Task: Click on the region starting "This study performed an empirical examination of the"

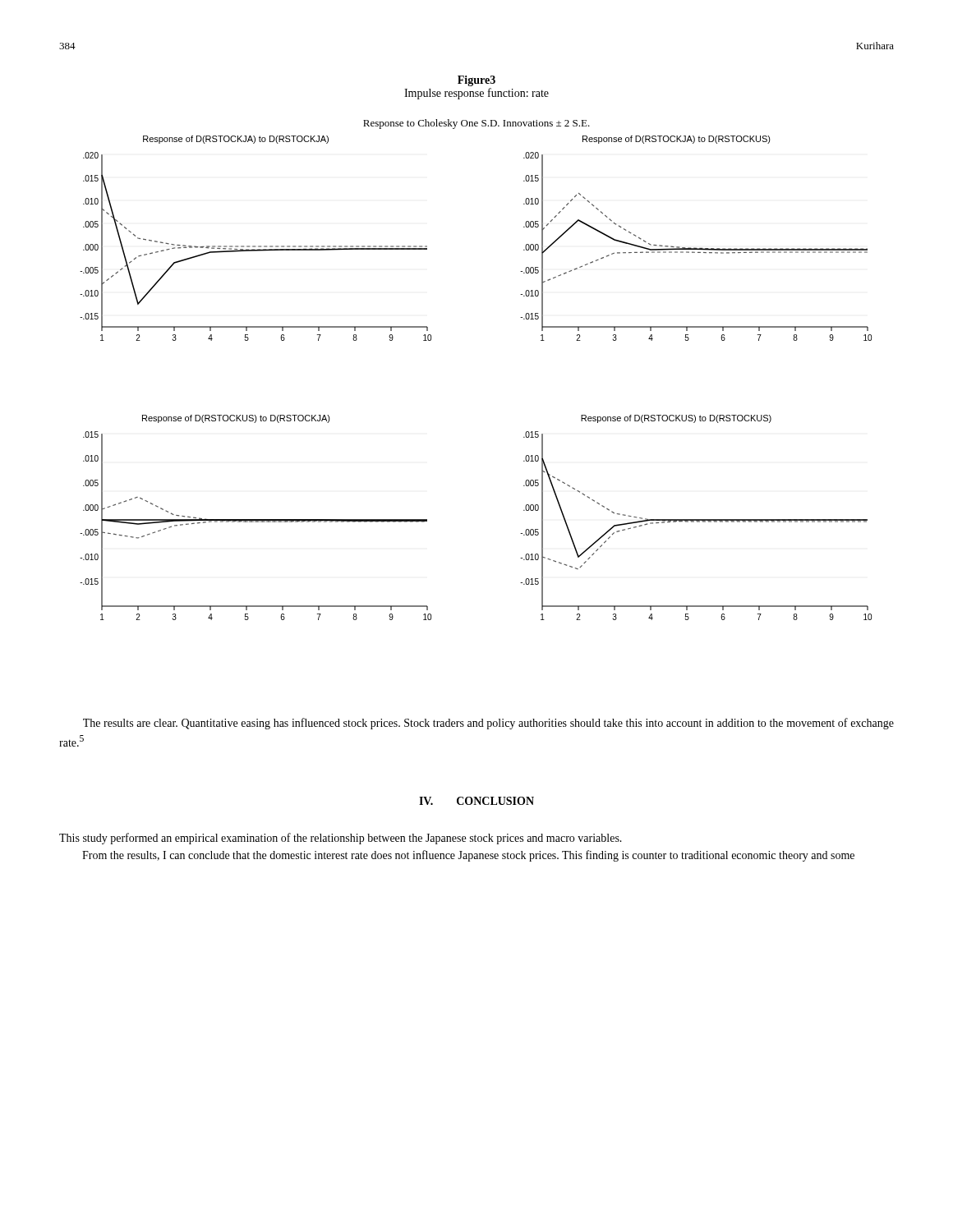Action: tap(457, 847)
